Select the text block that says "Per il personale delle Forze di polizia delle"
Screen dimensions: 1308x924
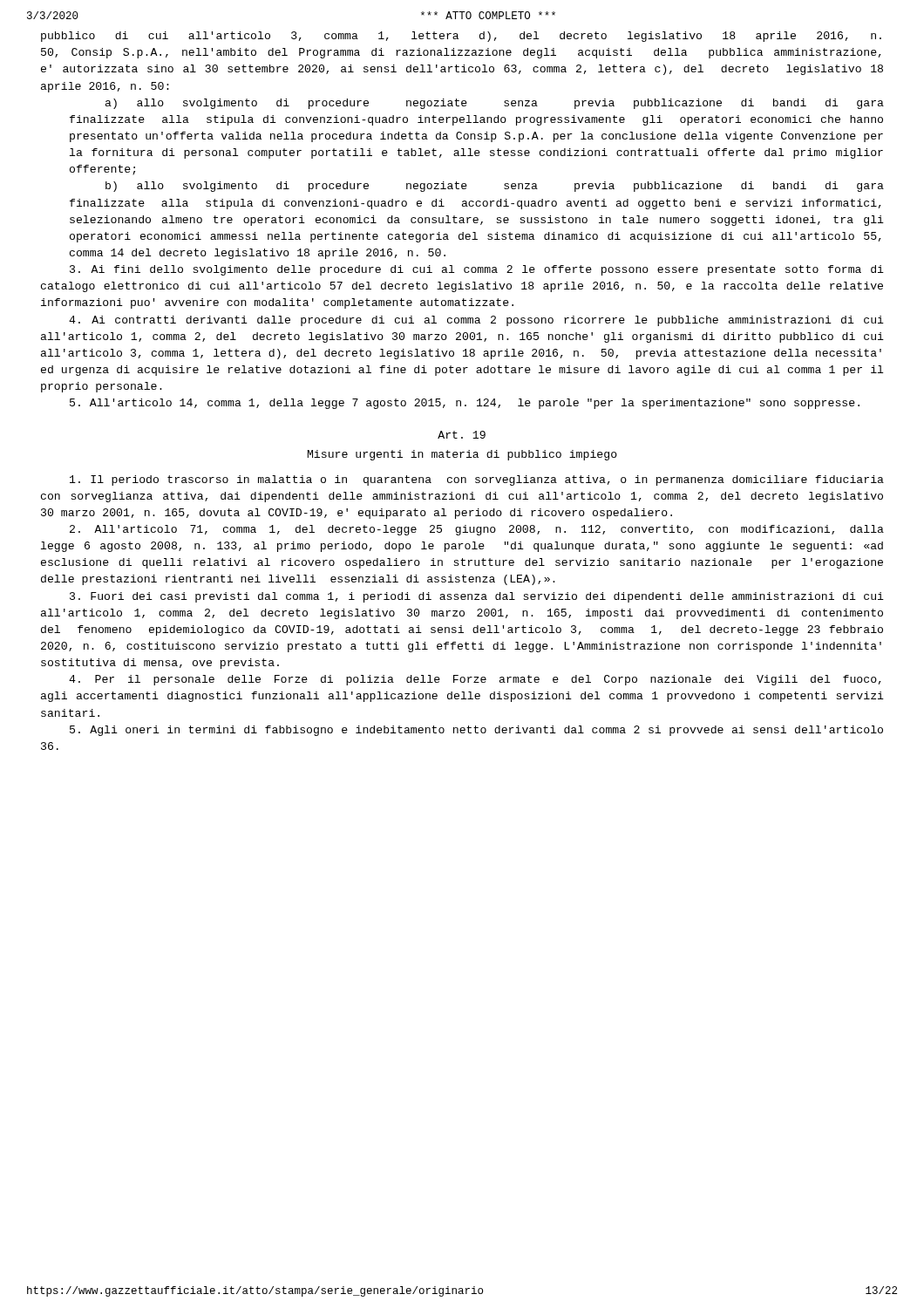(462, 697)
